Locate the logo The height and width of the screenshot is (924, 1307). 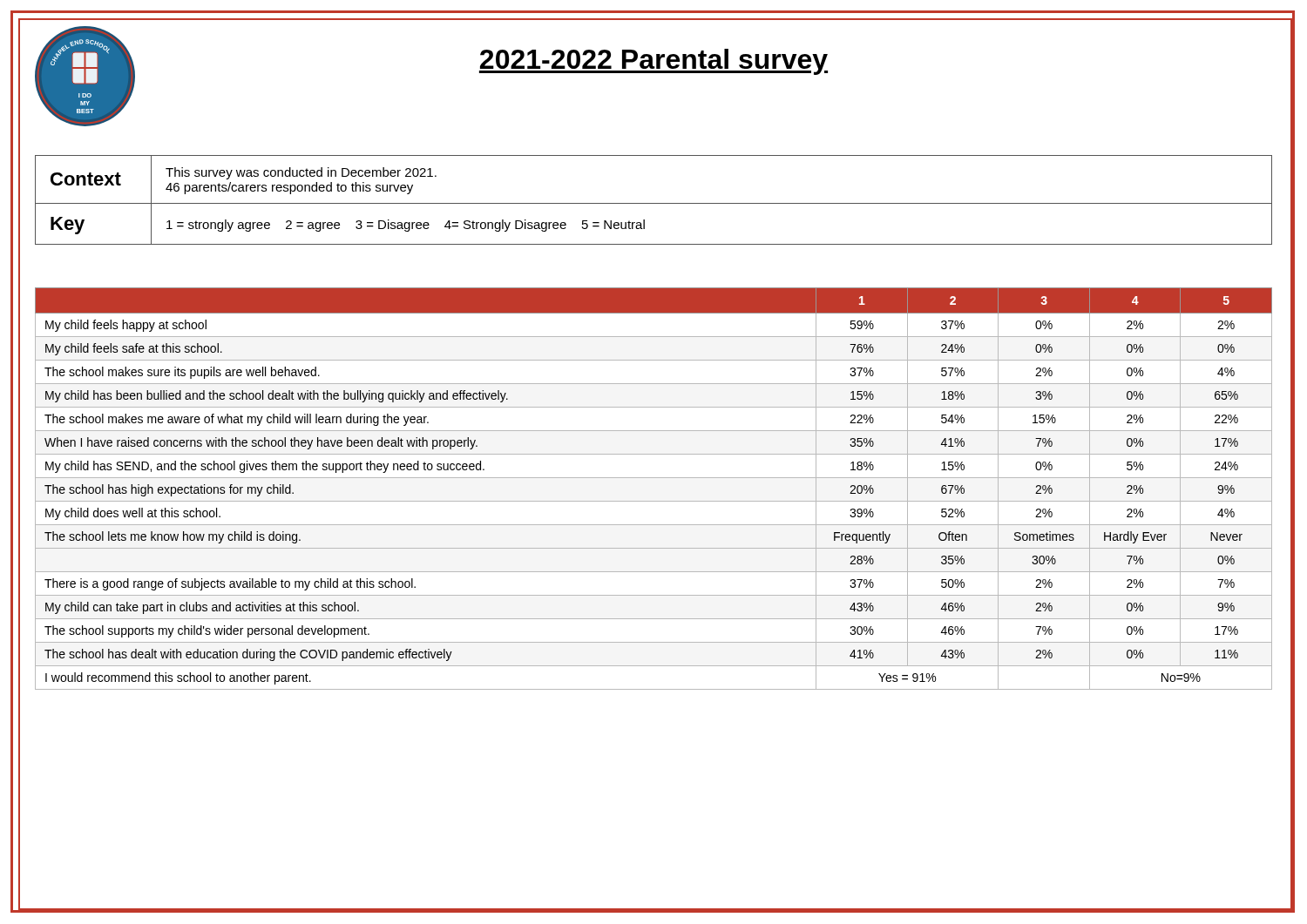coord(85,76)
